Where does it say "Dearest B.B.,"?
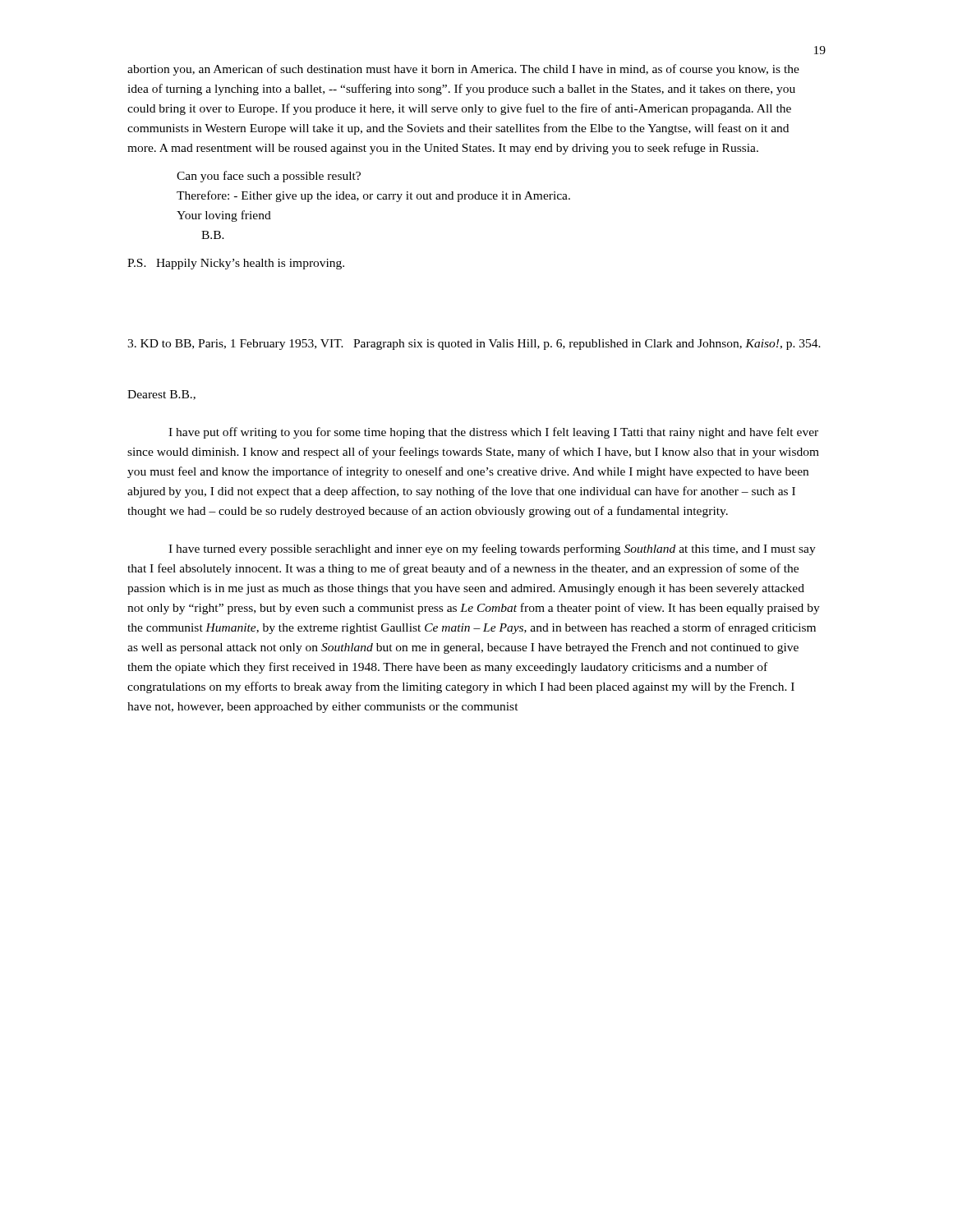 161,395
